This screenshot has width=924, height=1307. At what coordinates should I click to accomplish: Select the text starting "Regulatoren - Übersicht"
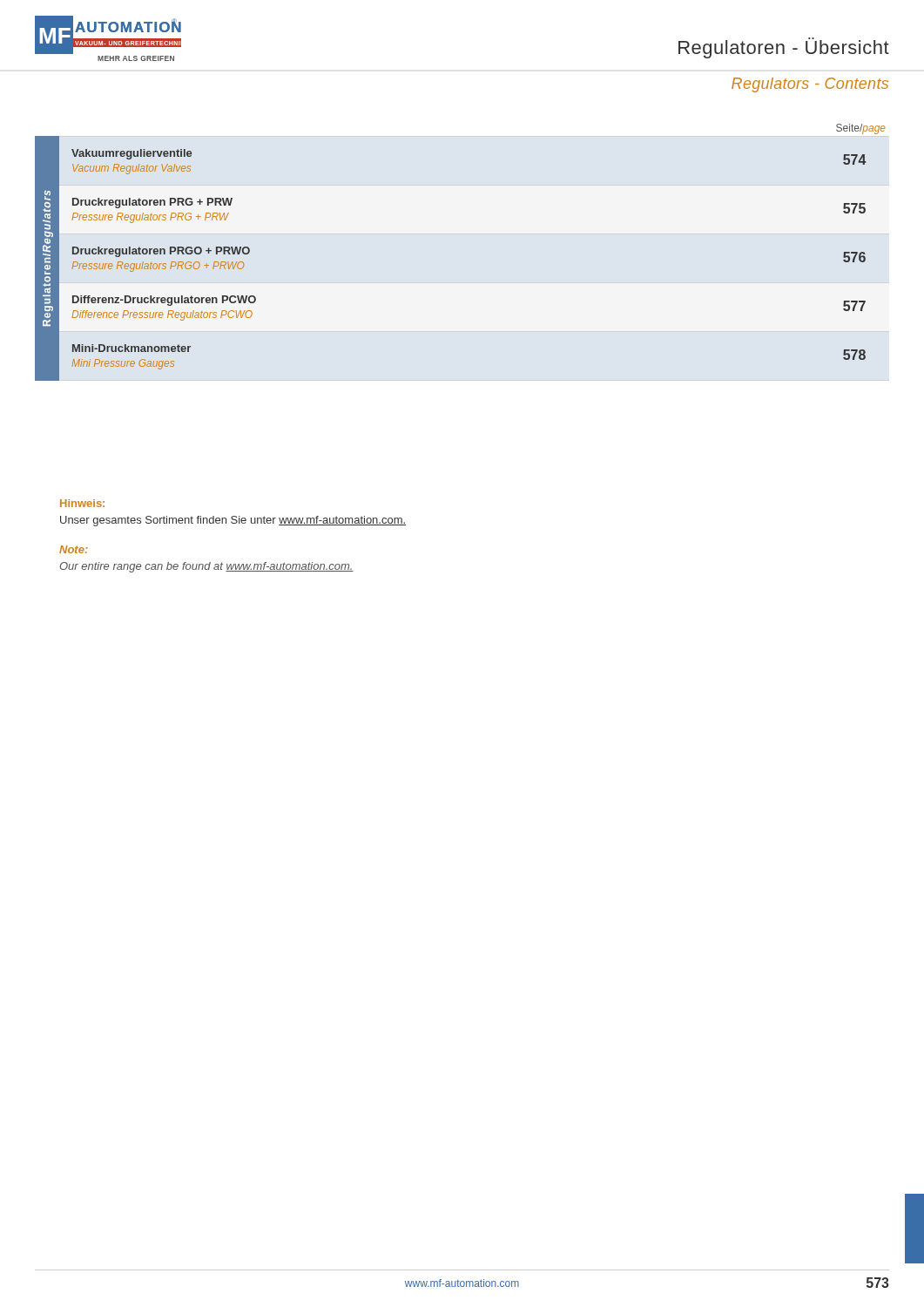point(783,48)
